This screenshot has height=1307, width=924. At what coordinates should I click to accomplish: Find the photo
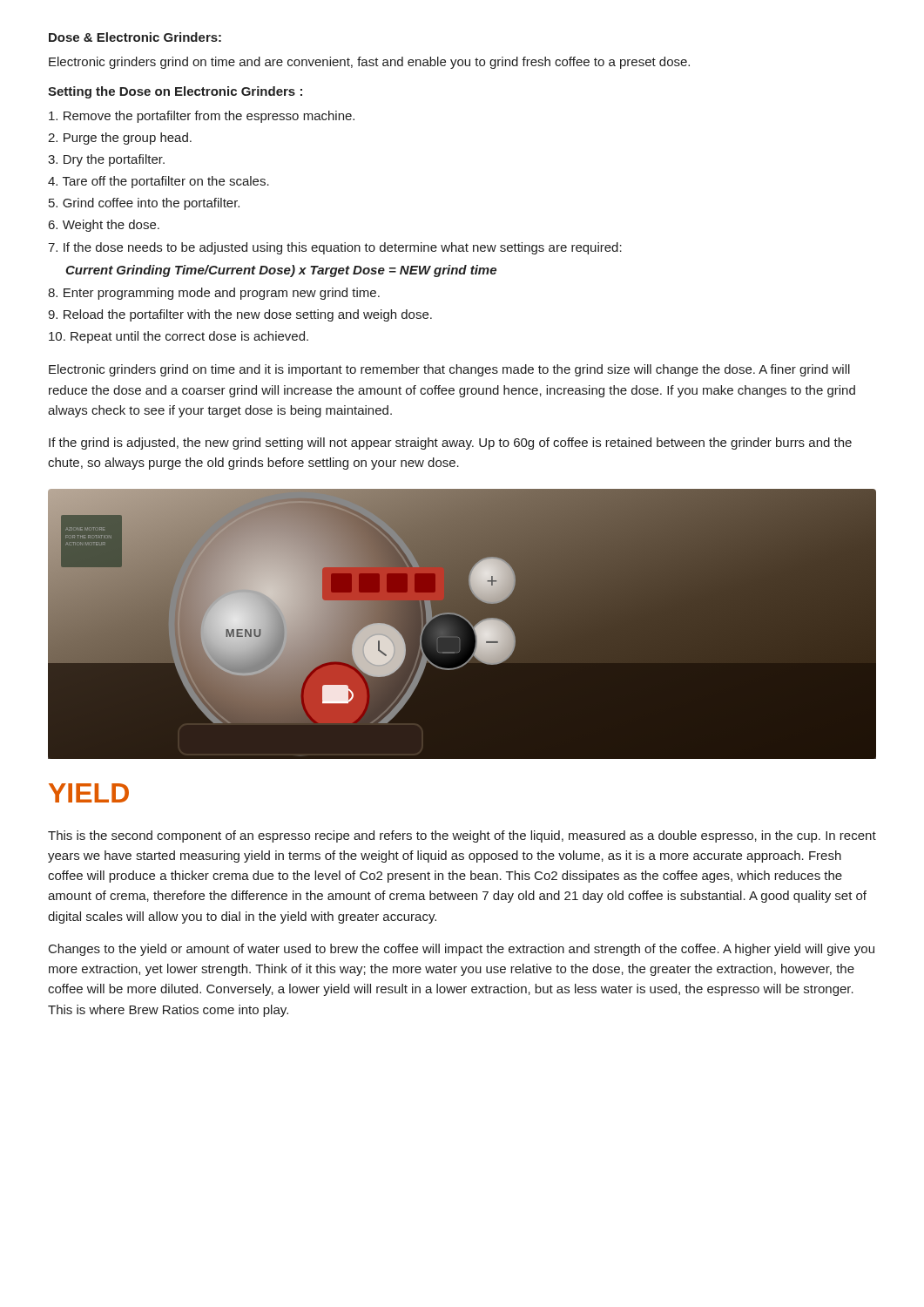point(462,625)
